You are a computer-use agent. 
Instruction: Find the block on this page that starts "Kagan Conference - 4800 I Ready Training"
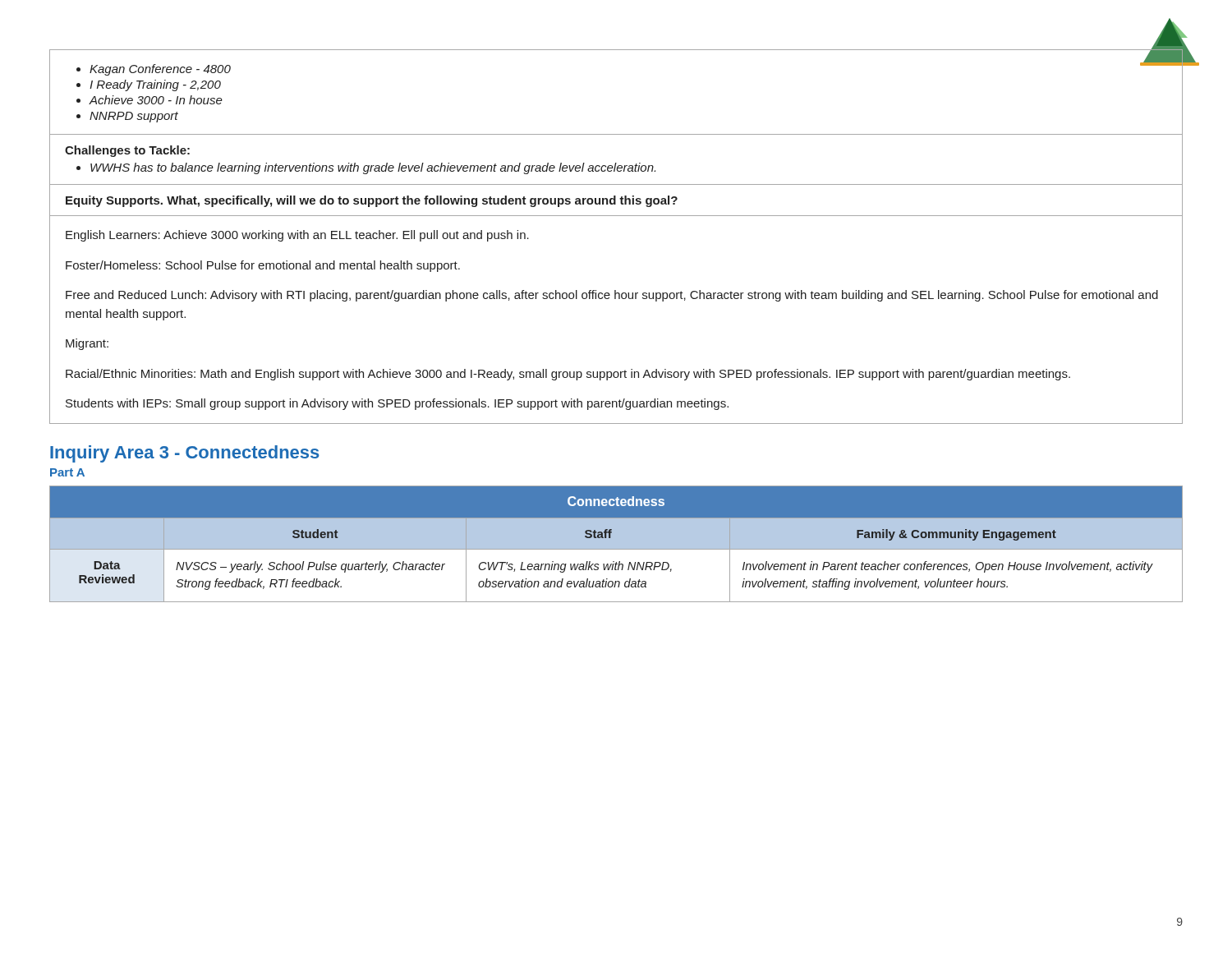coord(152,69)
